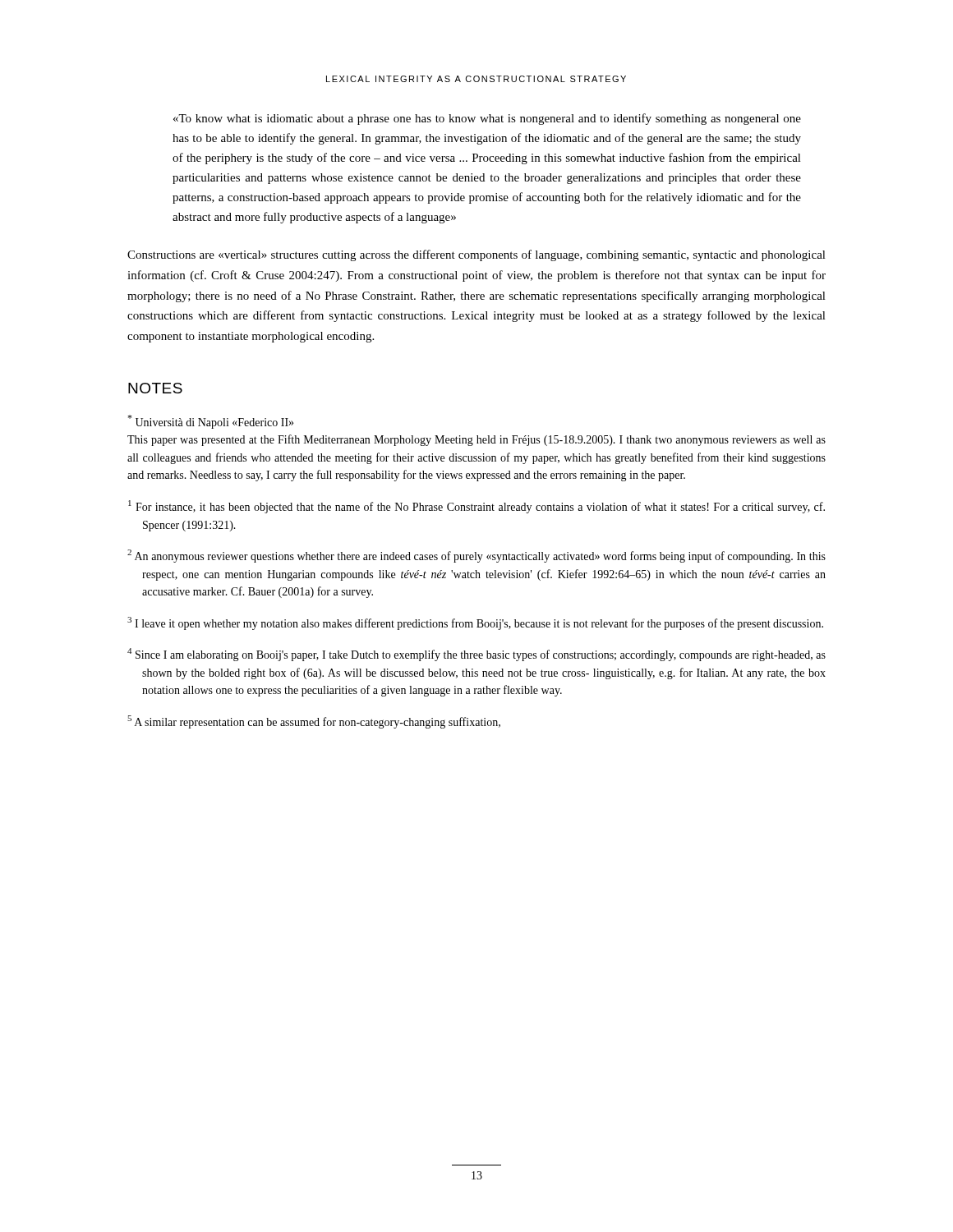Click the passage that begins "1 For instance, it has been"
953x1232 pixels.
(x=476, y=515)
